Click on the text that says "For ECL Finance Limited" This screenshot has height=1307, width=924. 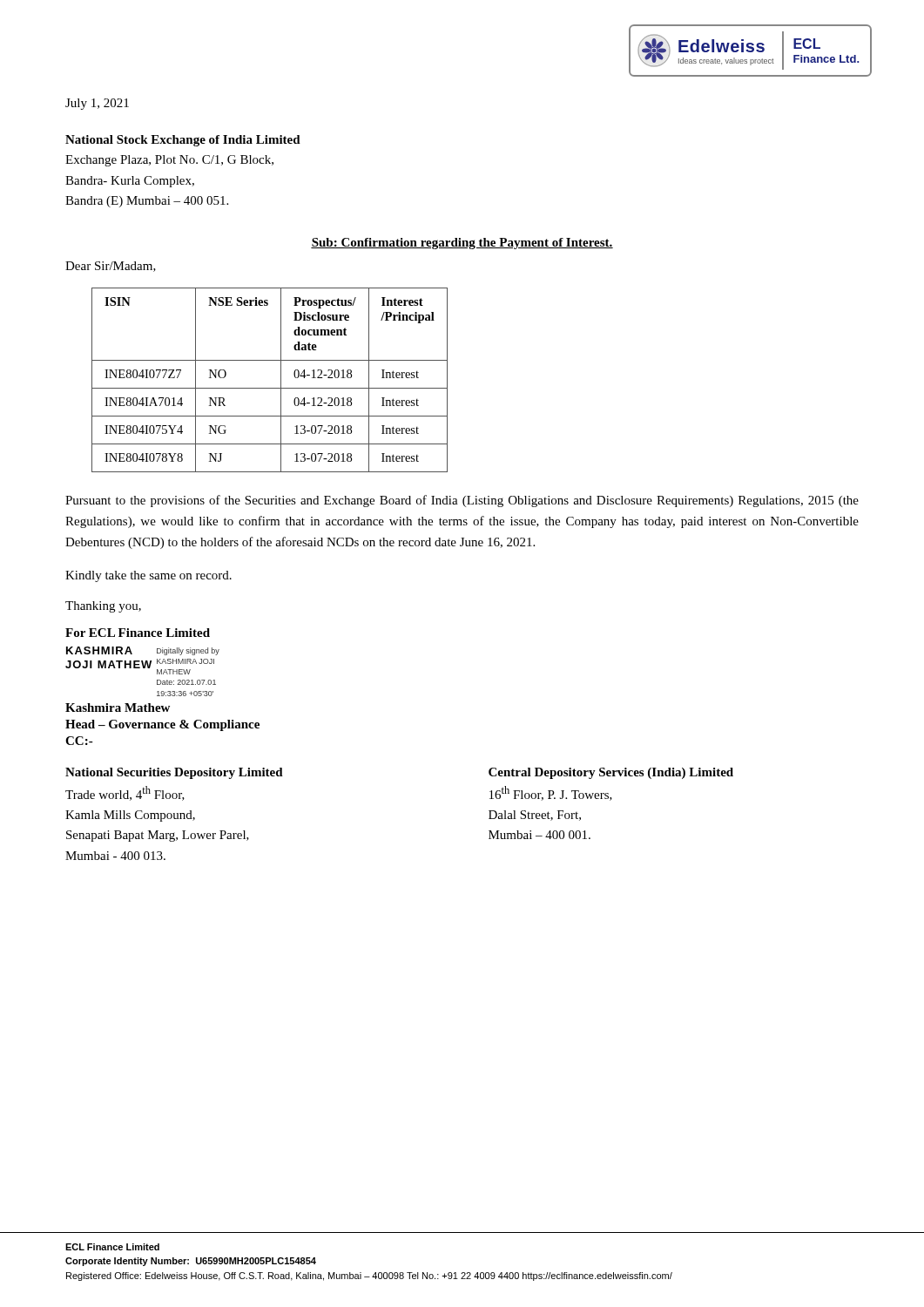point(138,633)
